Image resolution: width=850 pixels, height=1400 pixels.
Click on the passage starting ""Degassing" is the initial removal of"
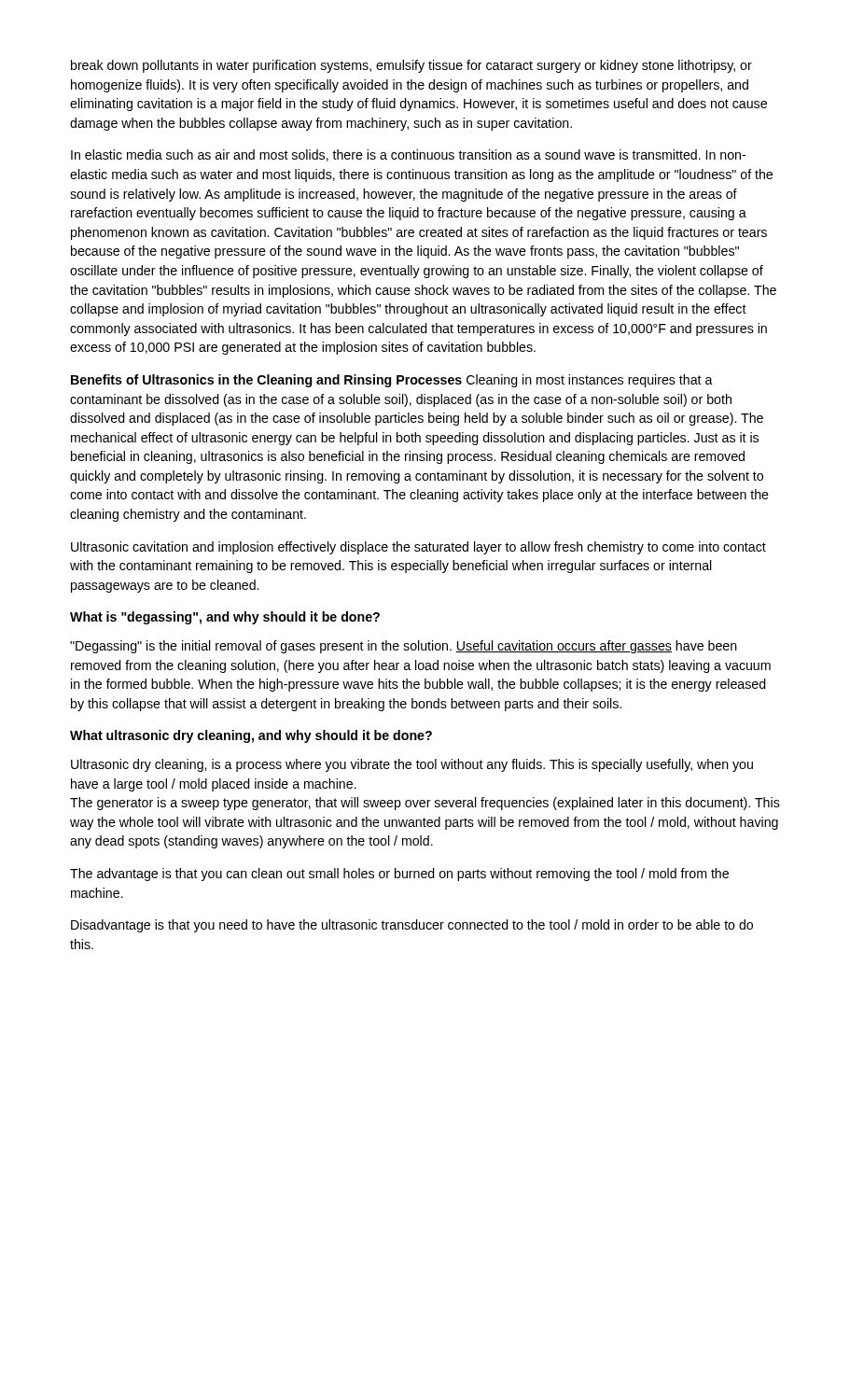[421, 675]
